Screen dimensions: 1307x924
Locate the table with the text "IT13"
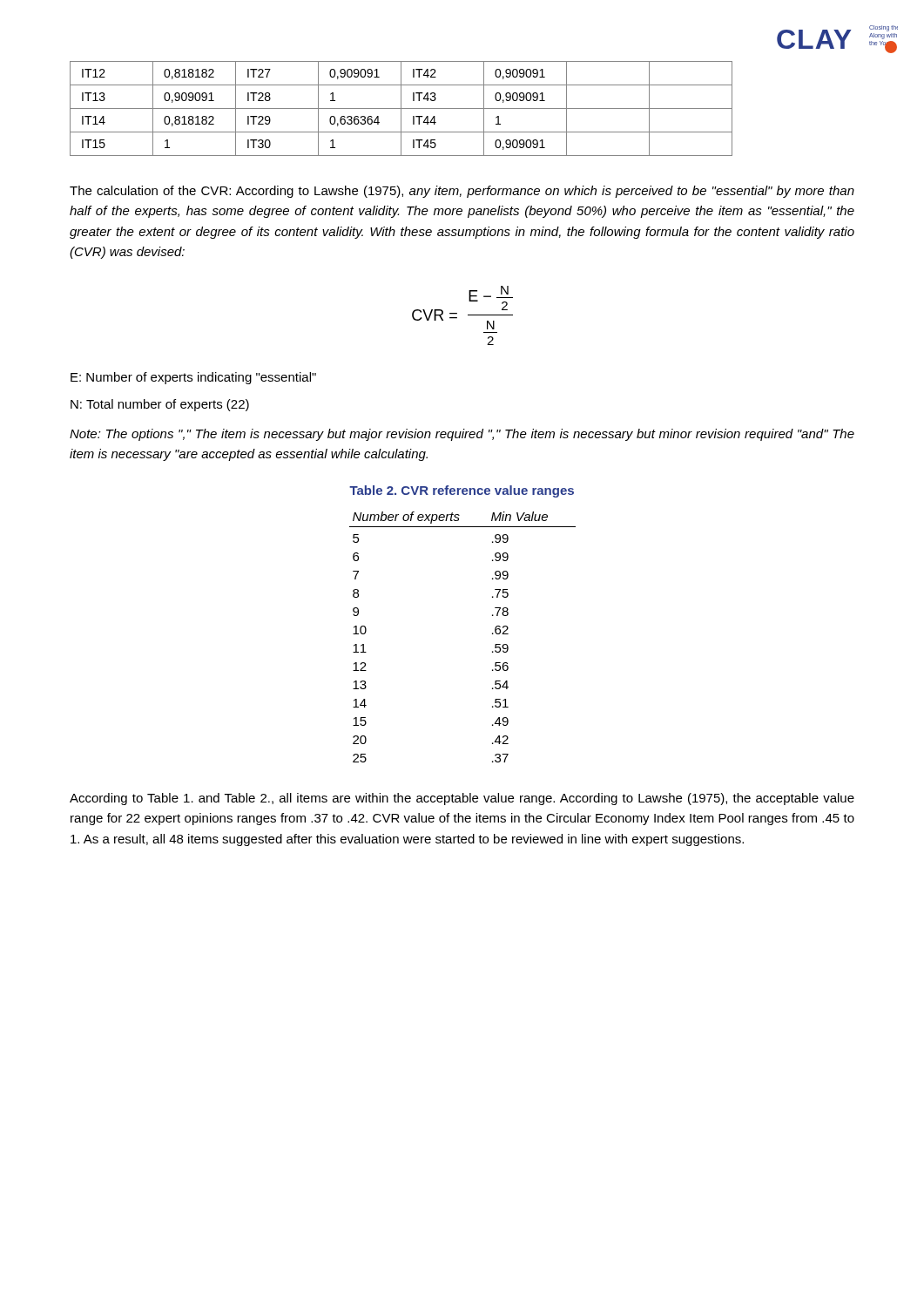click(462, 108)
